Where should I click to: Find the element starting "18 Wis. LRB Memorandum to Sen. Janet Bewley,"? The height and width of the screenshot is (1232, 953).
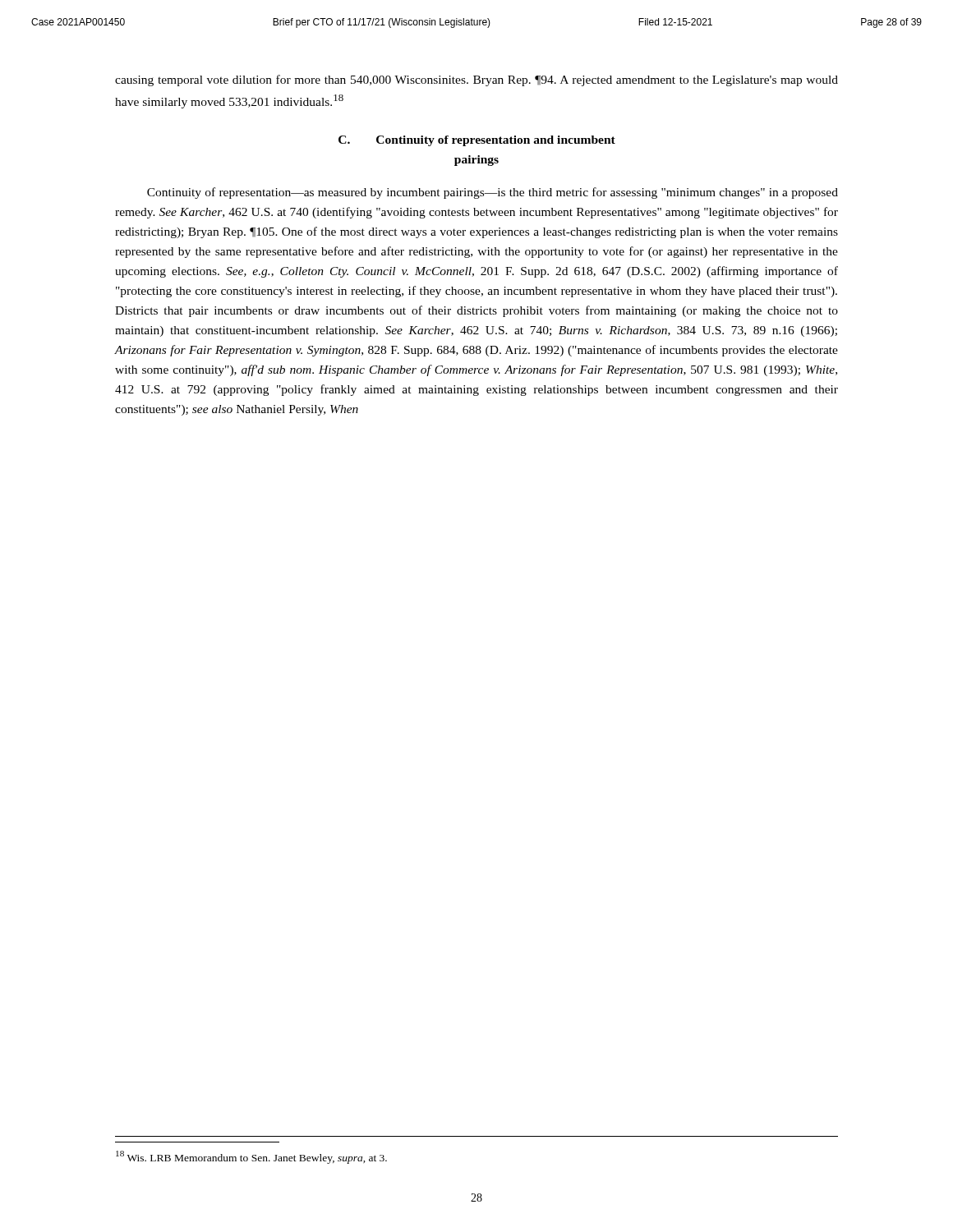(251, 1155)
